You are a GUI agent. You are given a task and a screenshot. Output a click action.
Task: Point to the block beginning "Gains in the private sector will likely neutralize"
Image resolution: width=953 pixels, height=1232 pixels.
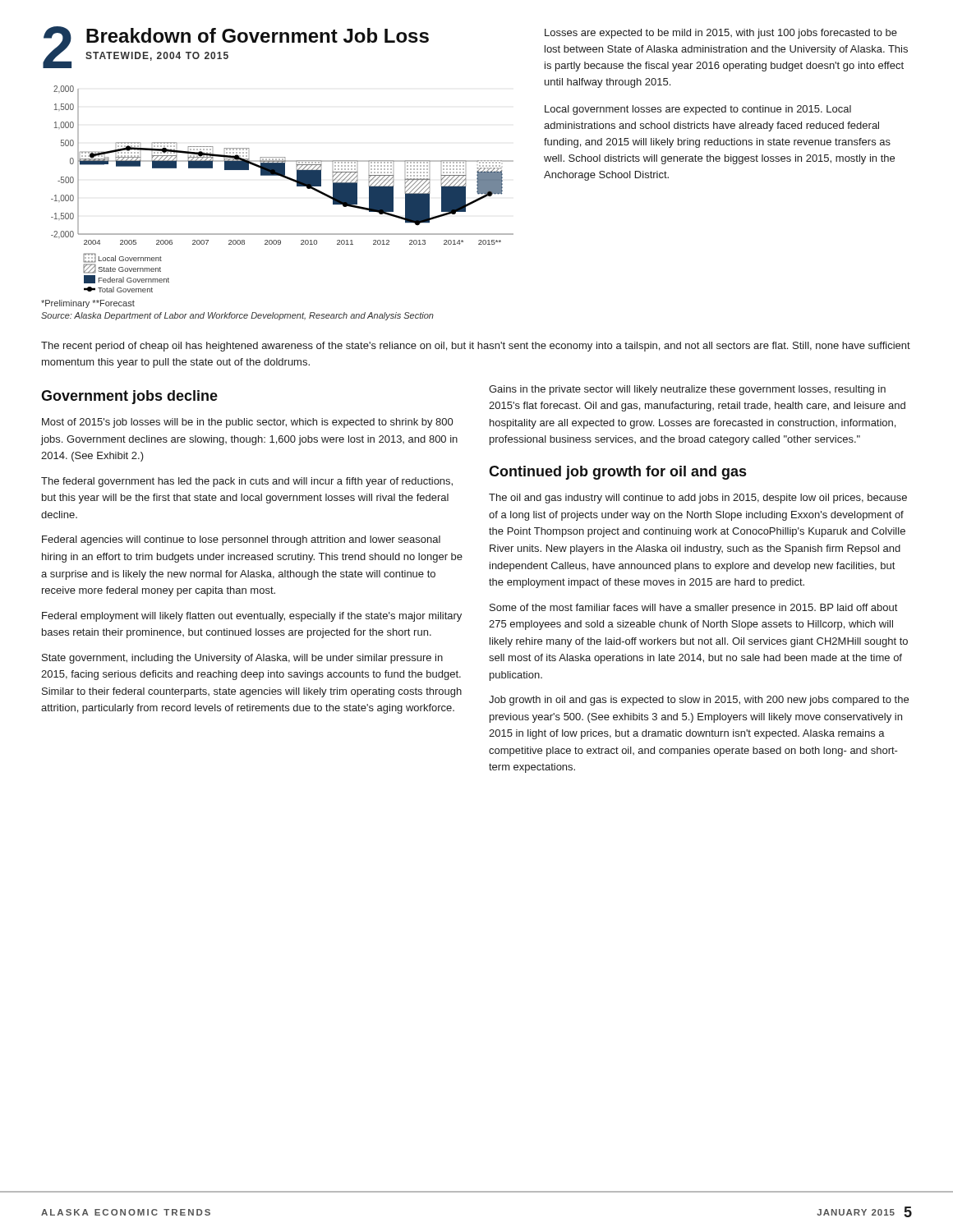[700, 415]
